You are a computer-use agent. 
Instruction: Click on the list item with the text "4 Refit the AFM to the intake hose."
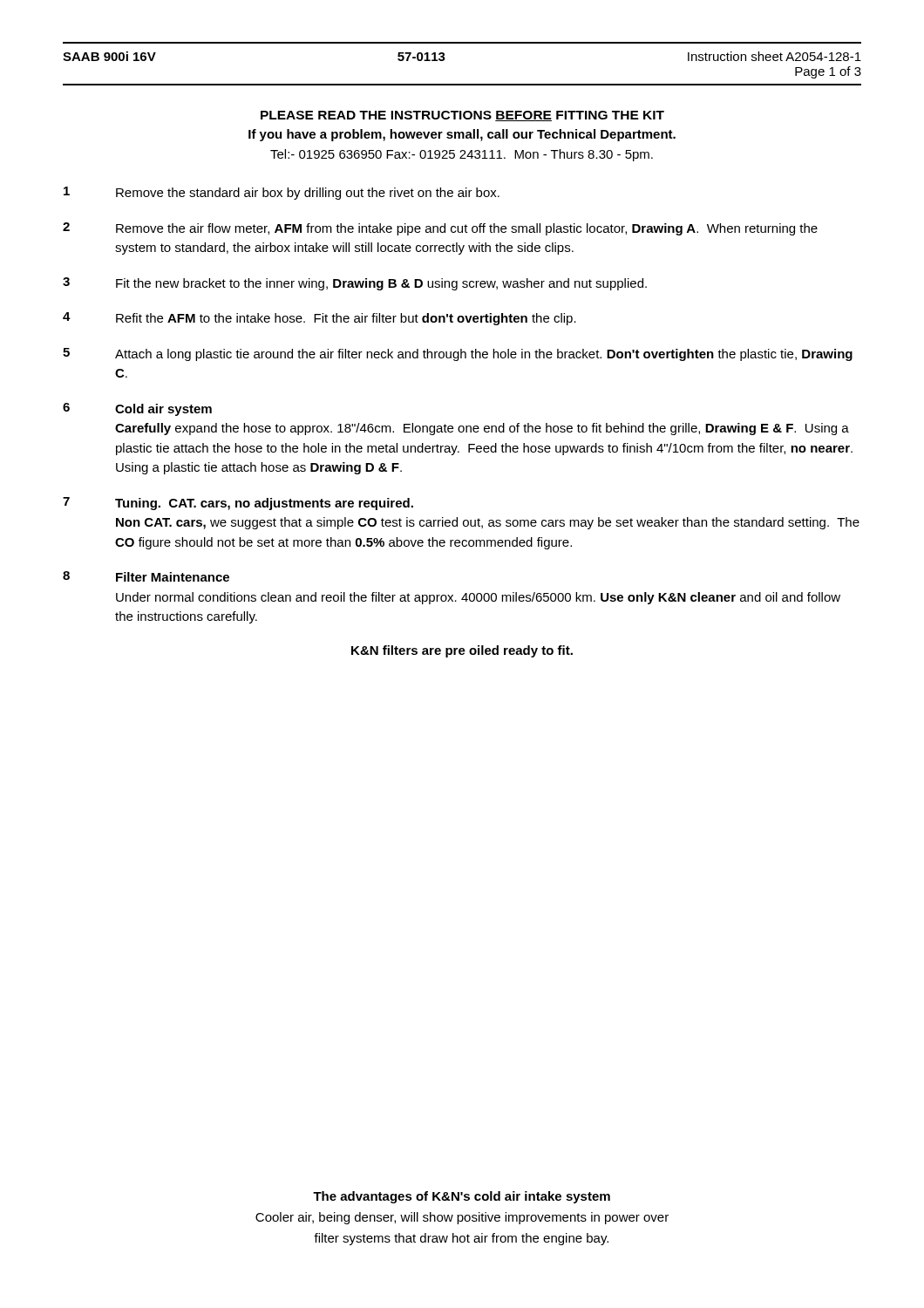[462, 319]
